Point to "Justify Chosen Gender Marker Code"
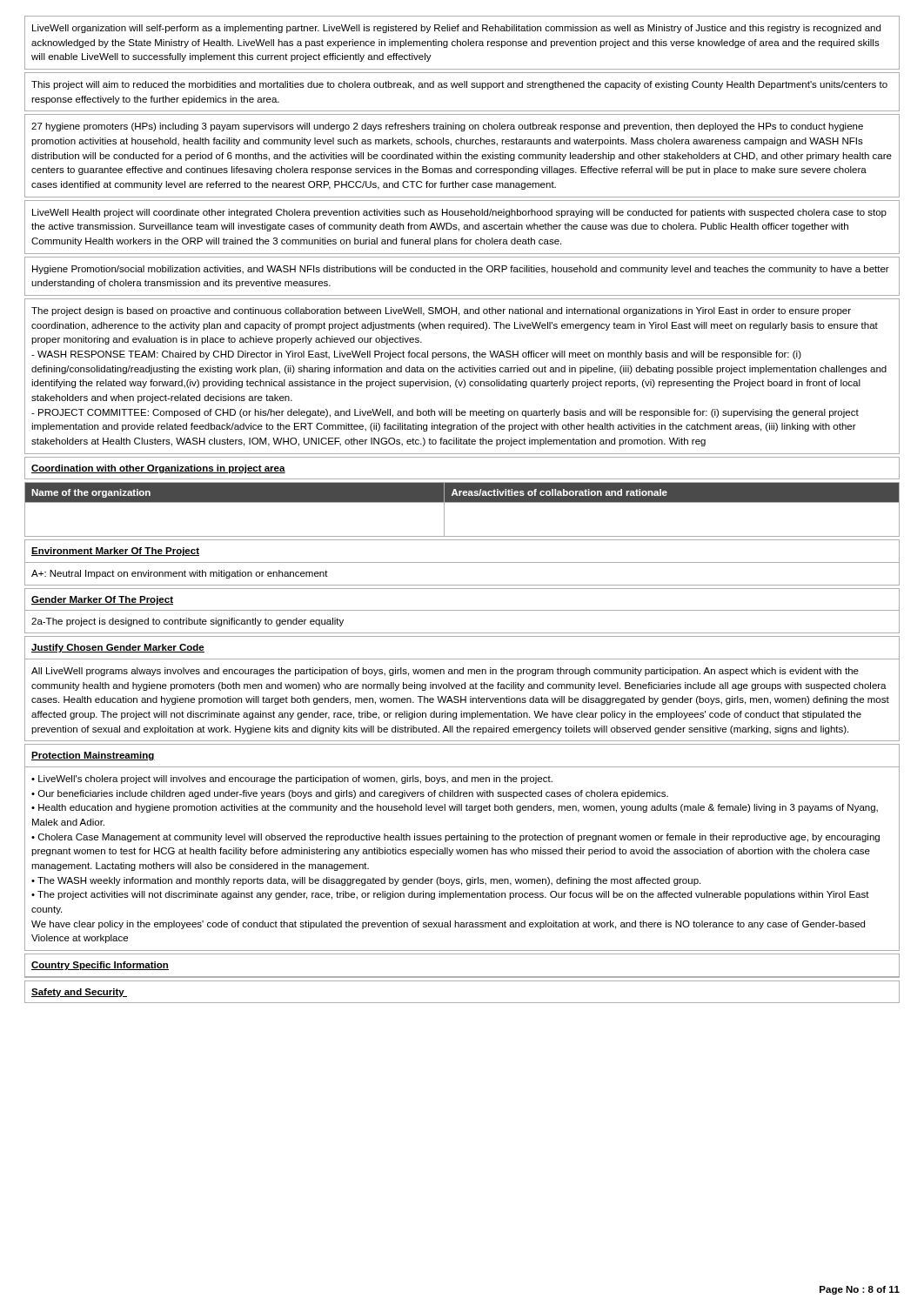This screenshot has height=1305, width=924. 118,647
